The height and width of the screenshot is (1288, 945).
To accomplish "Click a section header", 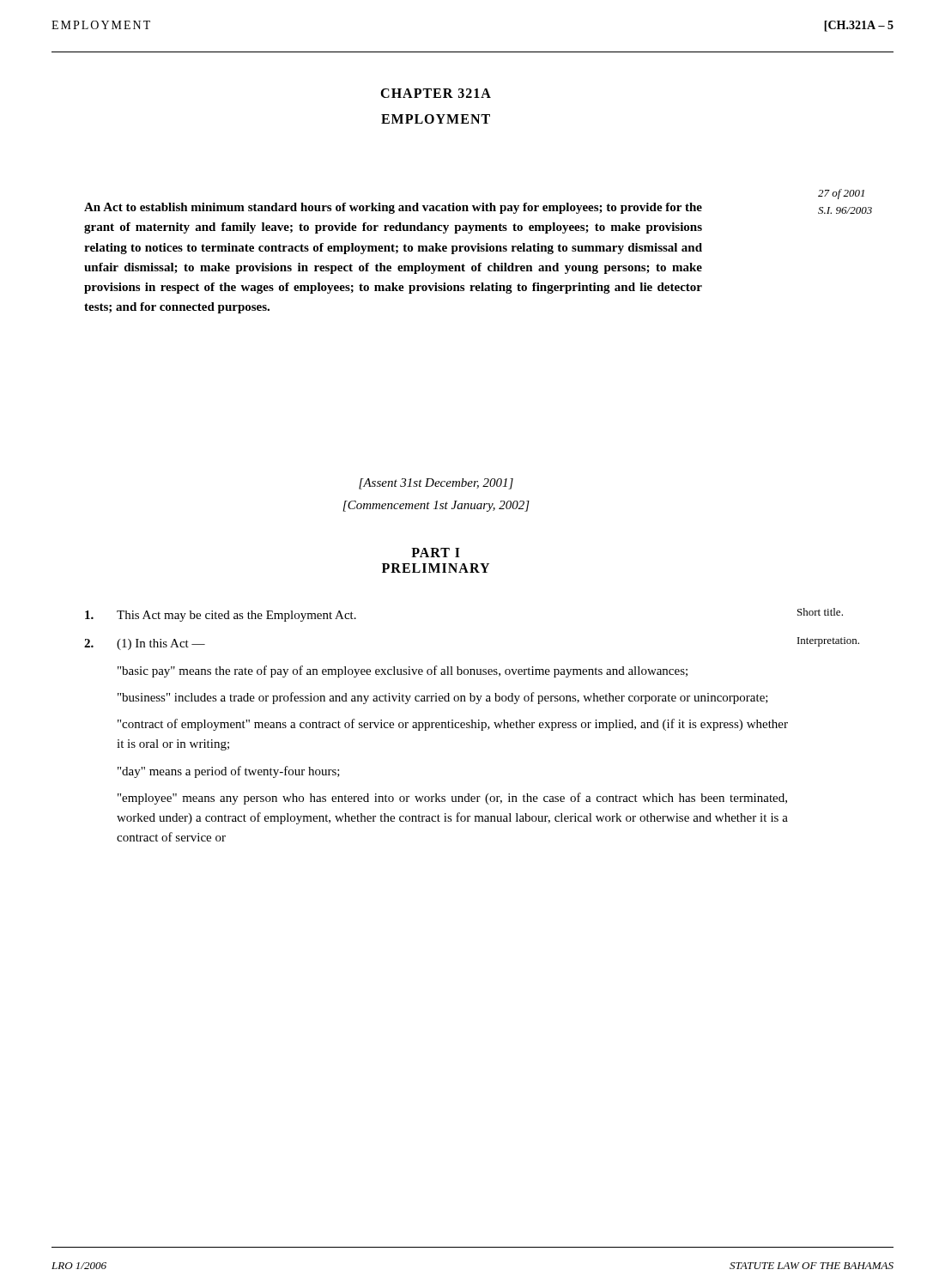I will [436, 561].
